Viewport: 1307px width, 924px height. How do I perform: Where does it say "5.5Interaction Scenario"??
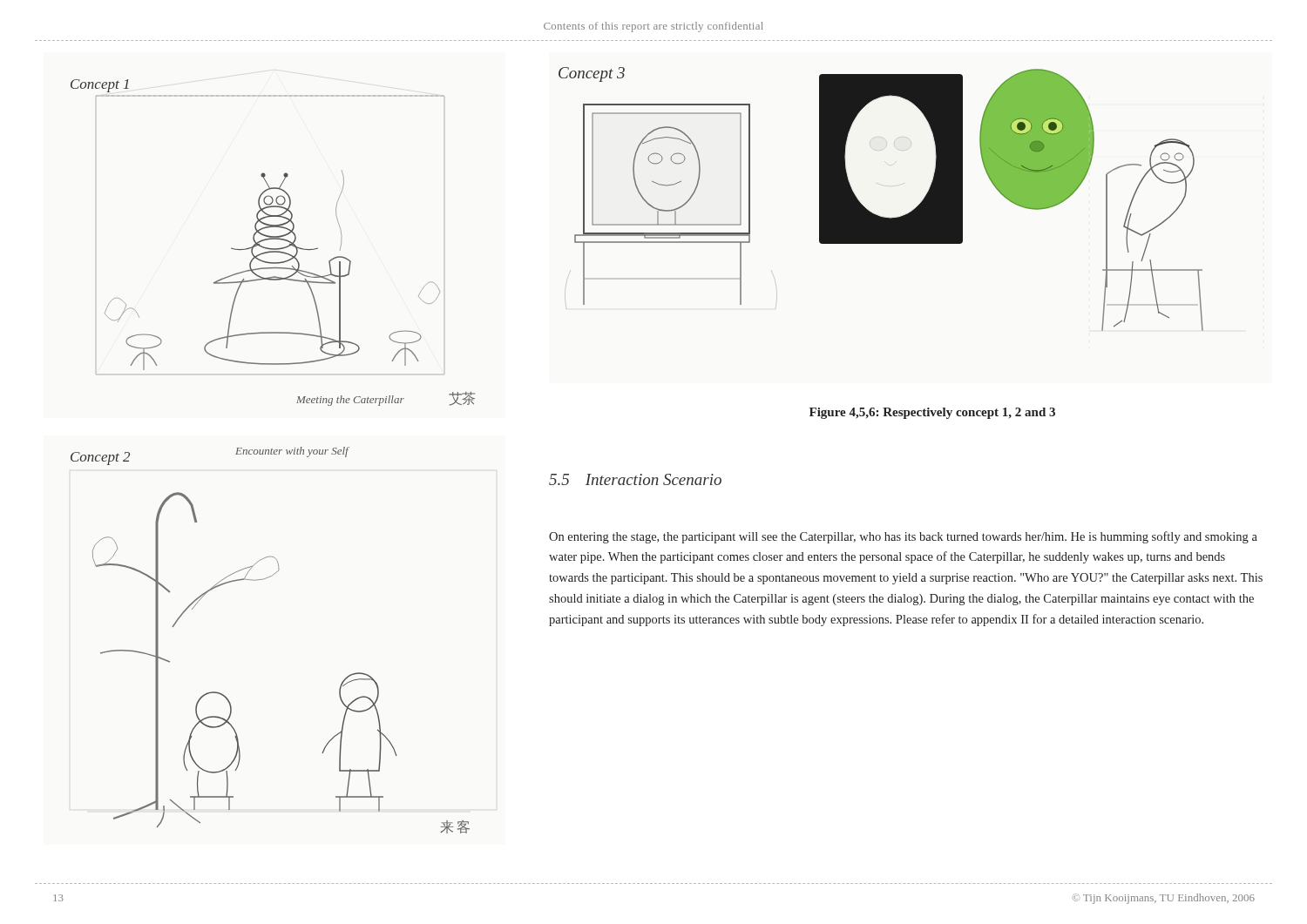pos(635,479)
